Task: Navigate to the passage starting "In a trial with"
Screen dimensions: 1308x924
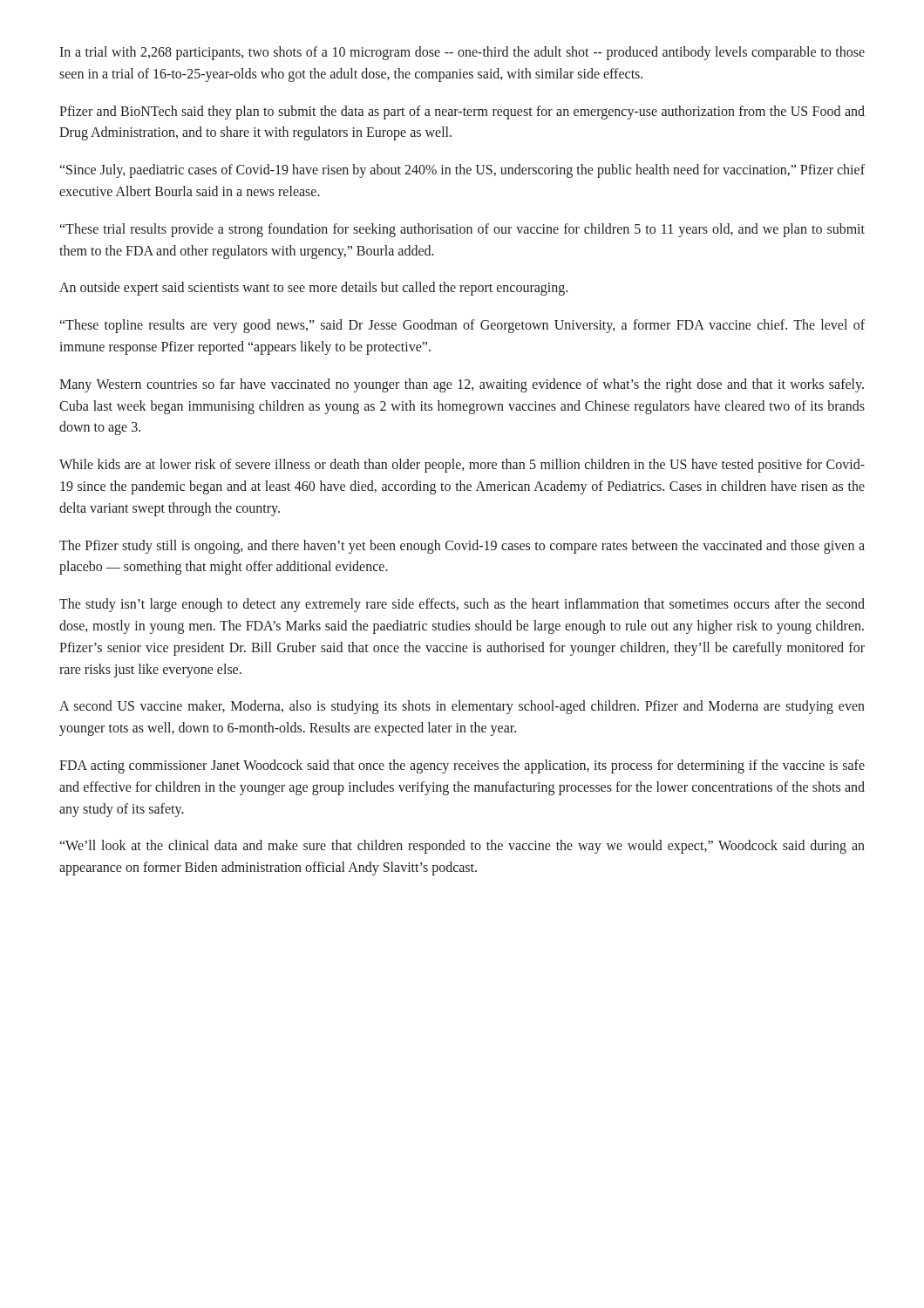Action: click(462, 63)
